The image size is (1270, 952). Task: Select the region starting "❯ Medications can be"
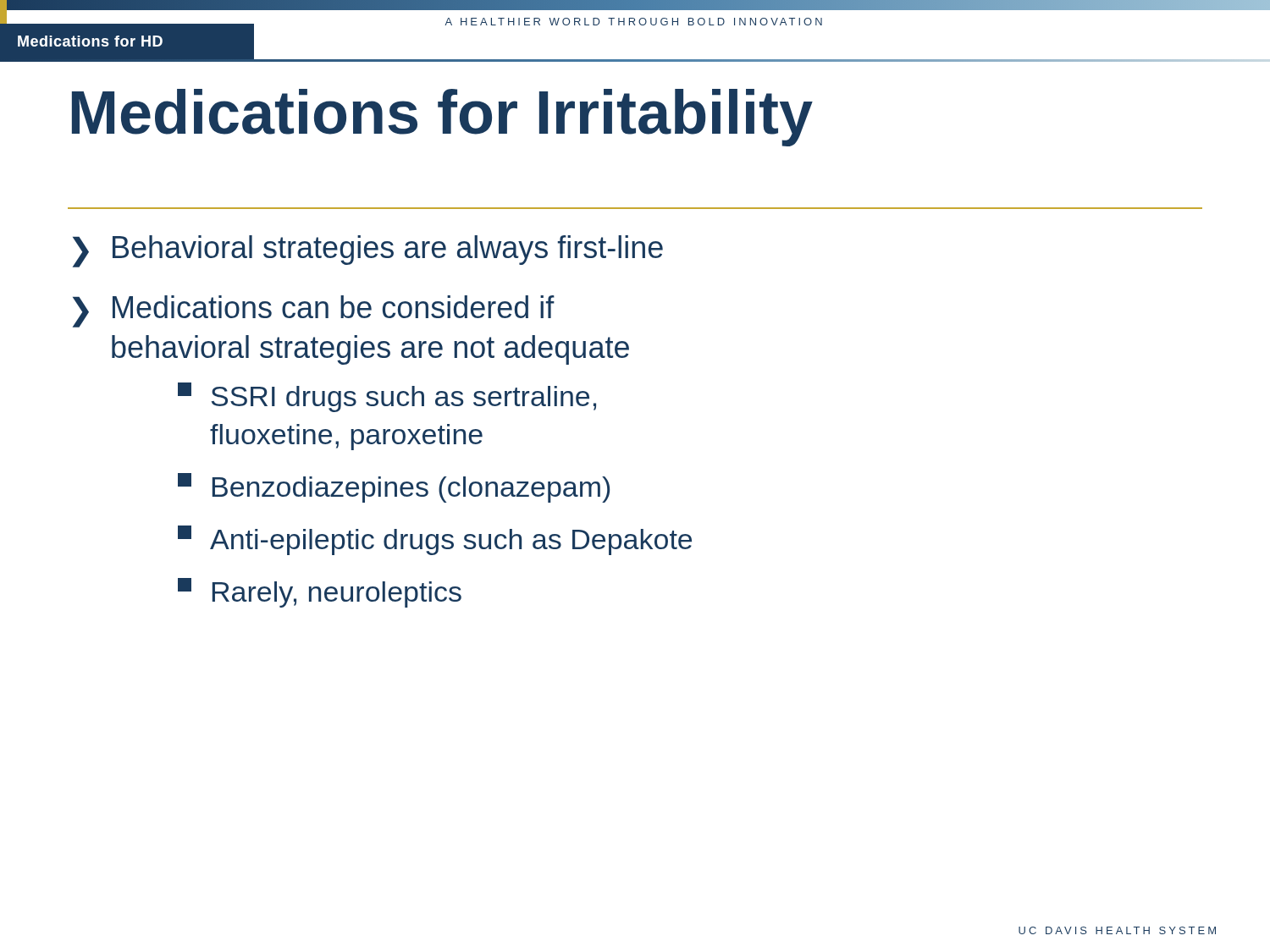click(380, 457)
